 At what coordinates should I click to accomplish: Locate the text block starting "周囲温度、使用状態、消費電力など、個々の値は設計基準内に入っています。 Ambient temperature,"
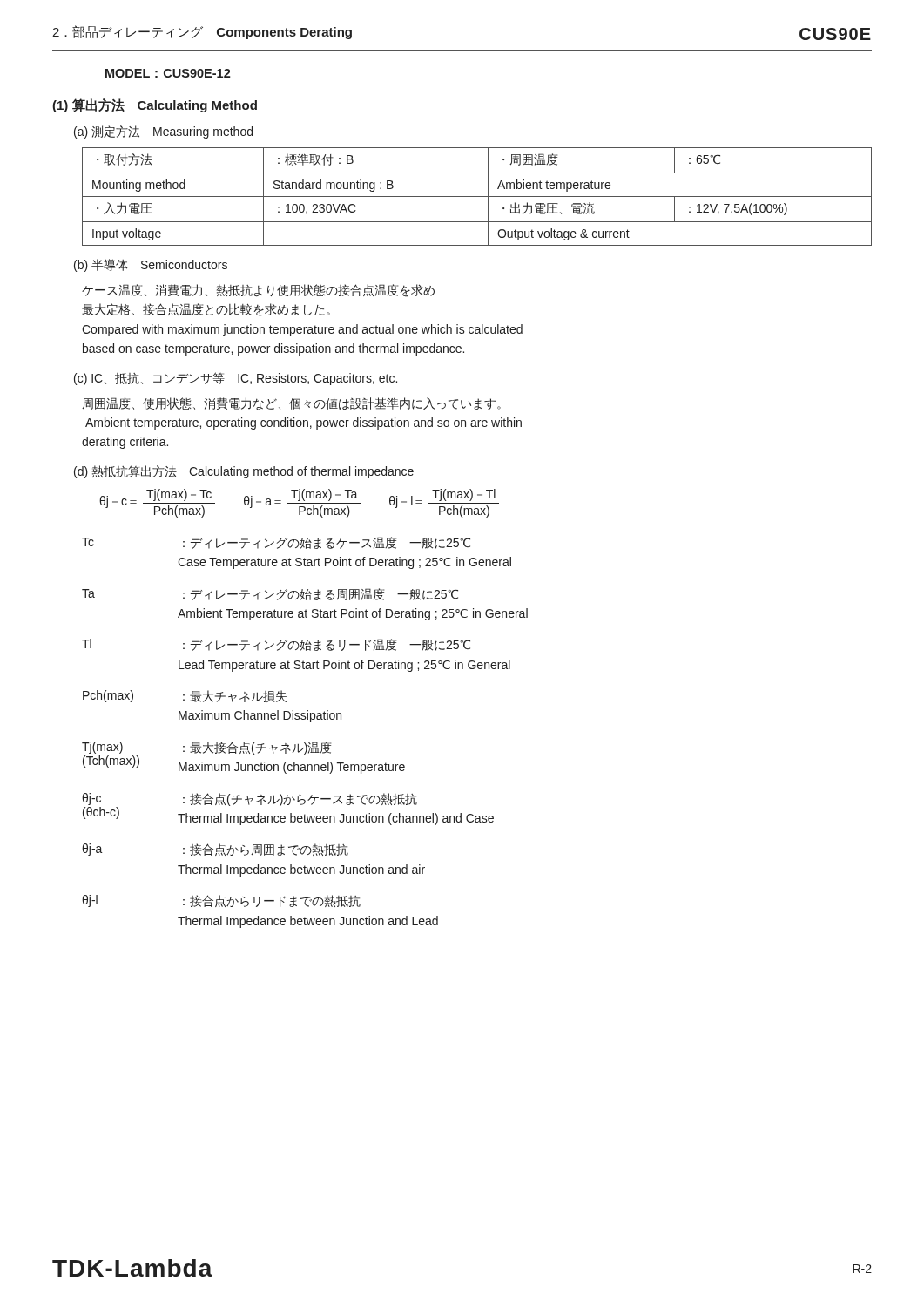point(302,423)
